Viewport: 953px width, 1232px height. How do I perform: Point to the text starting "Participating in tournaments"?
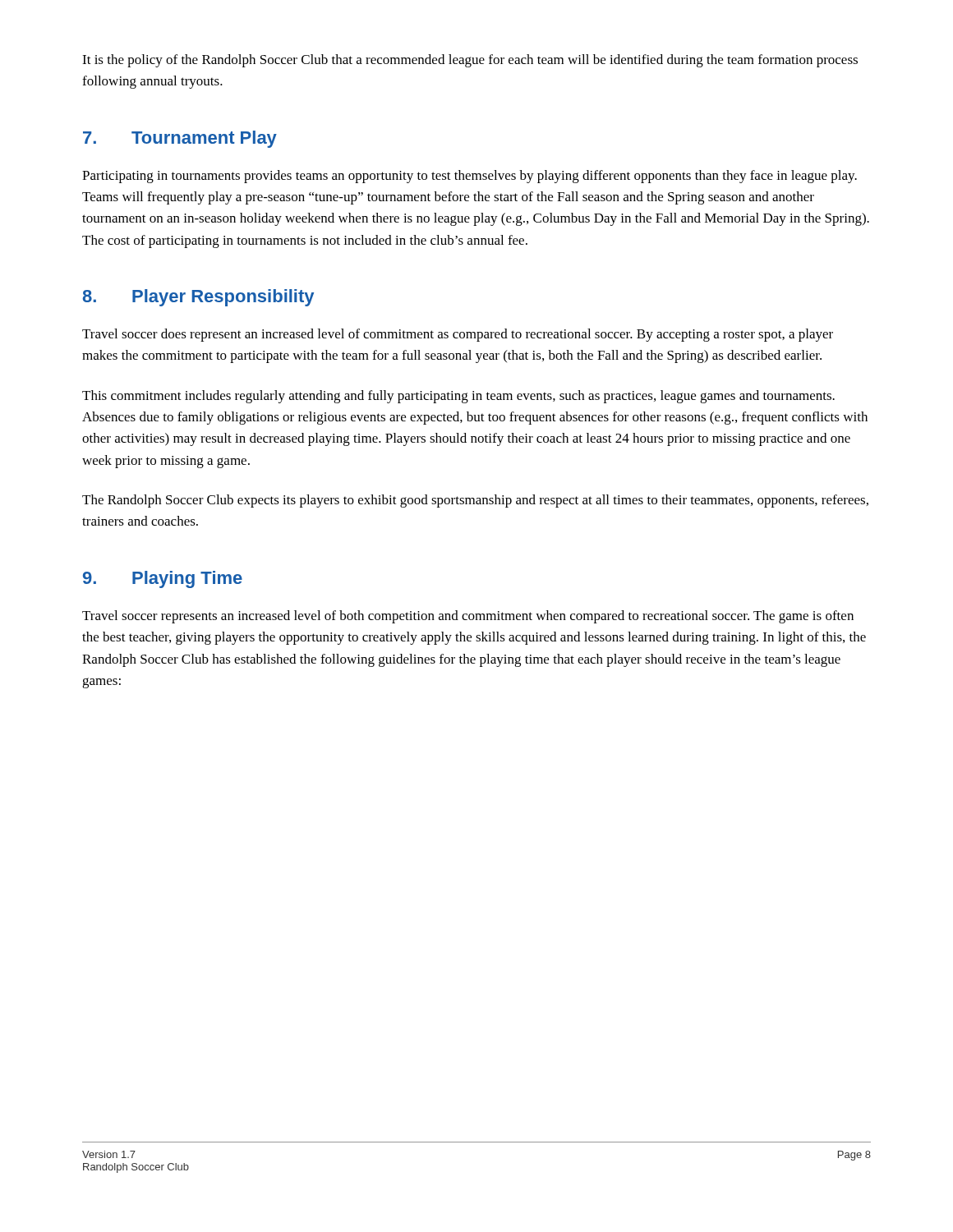click(476, 208)
